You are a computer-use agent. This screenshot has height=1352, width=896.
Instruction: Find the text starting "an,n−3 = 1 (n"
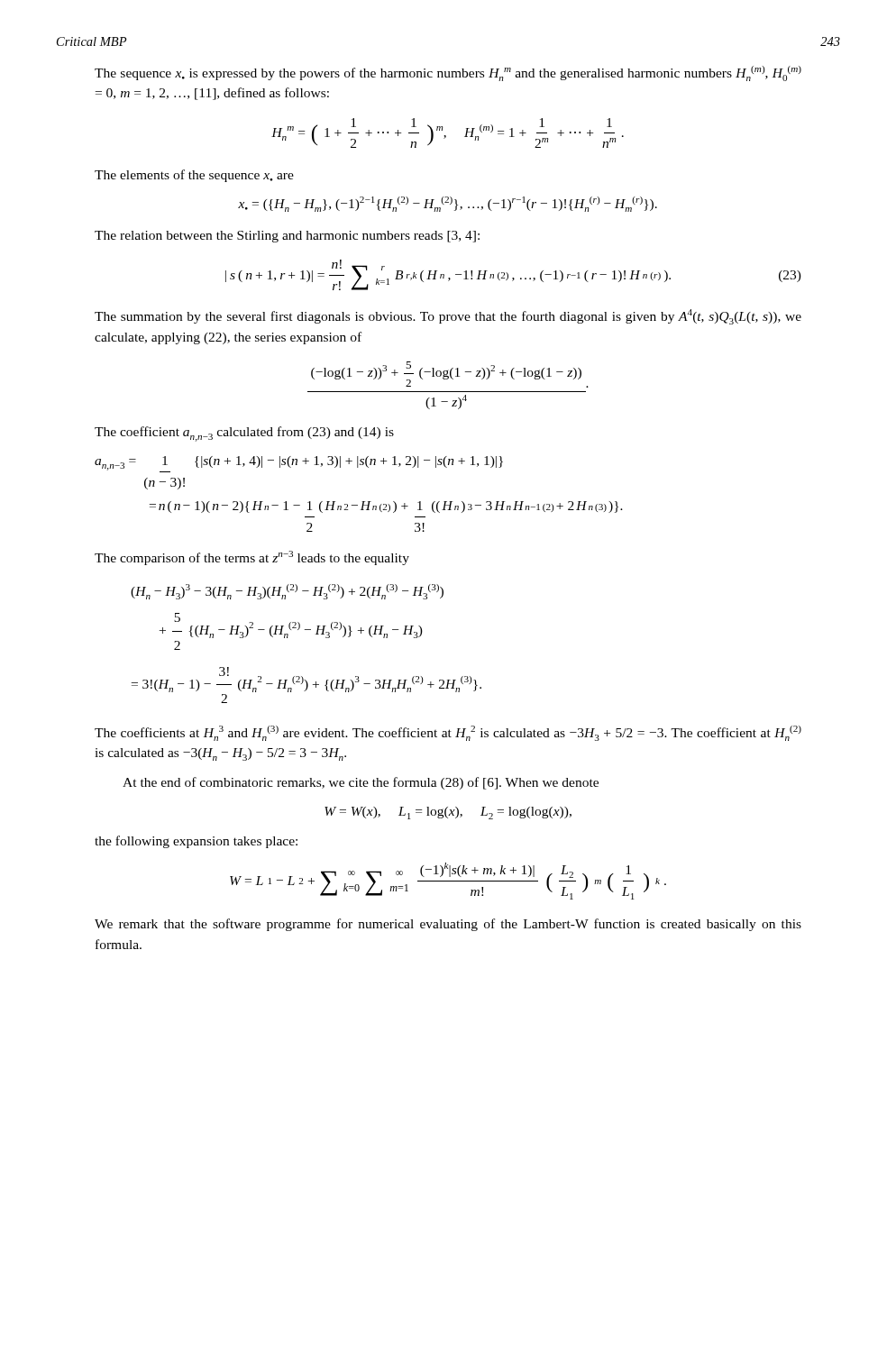pyautogui.click(x=448, y=494)
